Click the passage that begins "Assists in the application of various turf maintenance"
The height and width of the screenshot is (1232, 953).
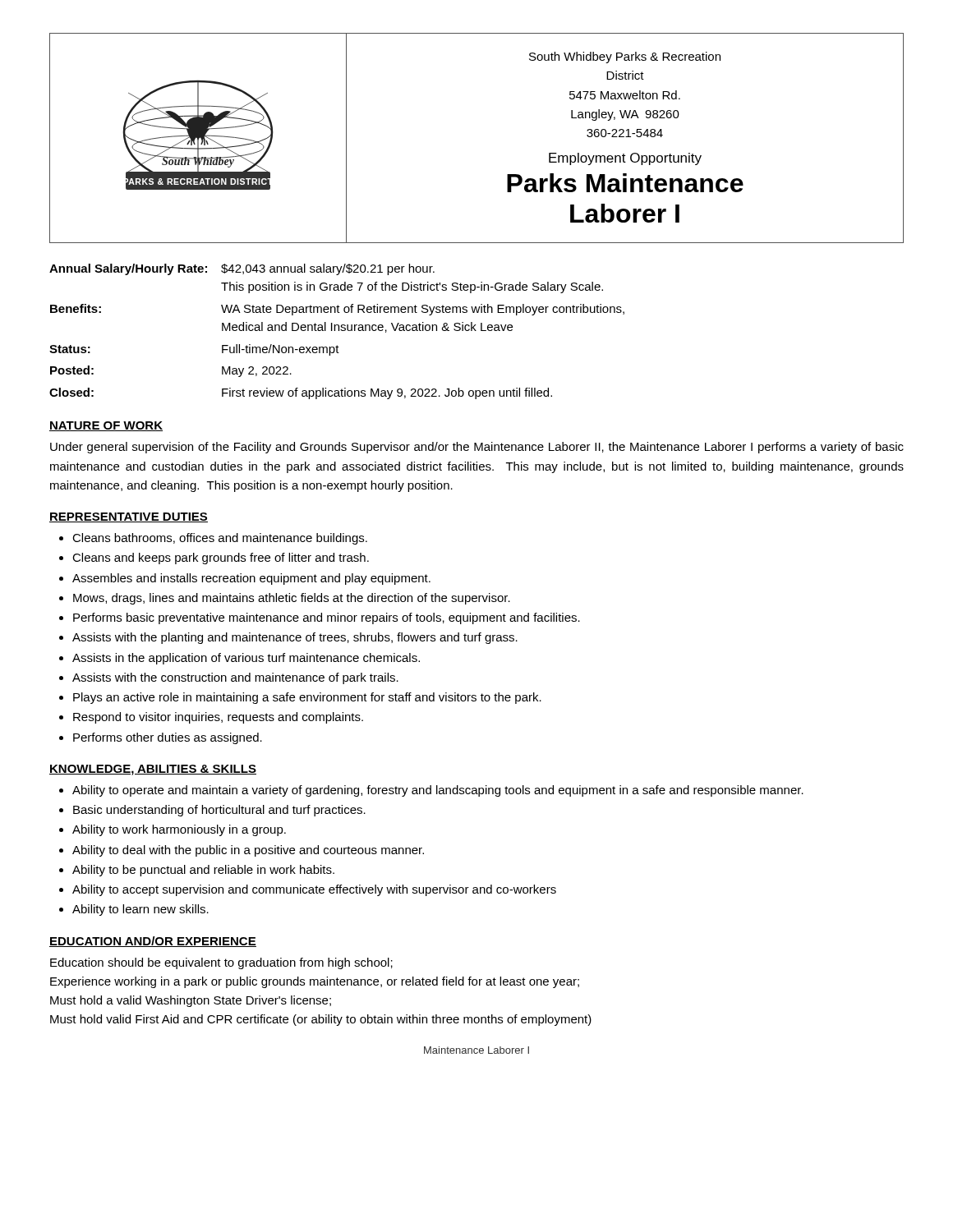tap(247, 657)
